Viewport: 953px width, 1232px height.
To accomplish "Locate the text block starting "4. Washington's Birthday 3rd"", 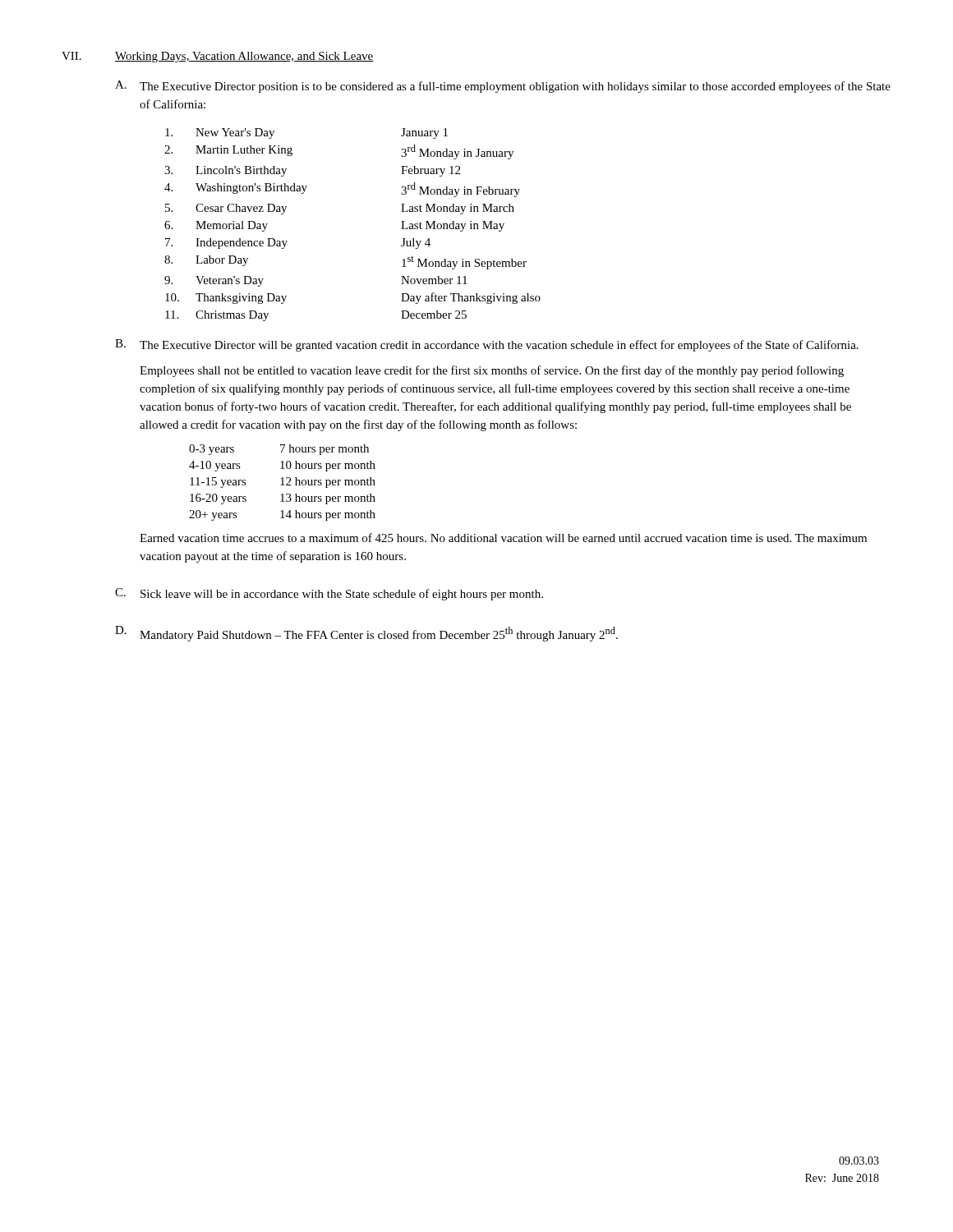I will click(x=258, y=188).
